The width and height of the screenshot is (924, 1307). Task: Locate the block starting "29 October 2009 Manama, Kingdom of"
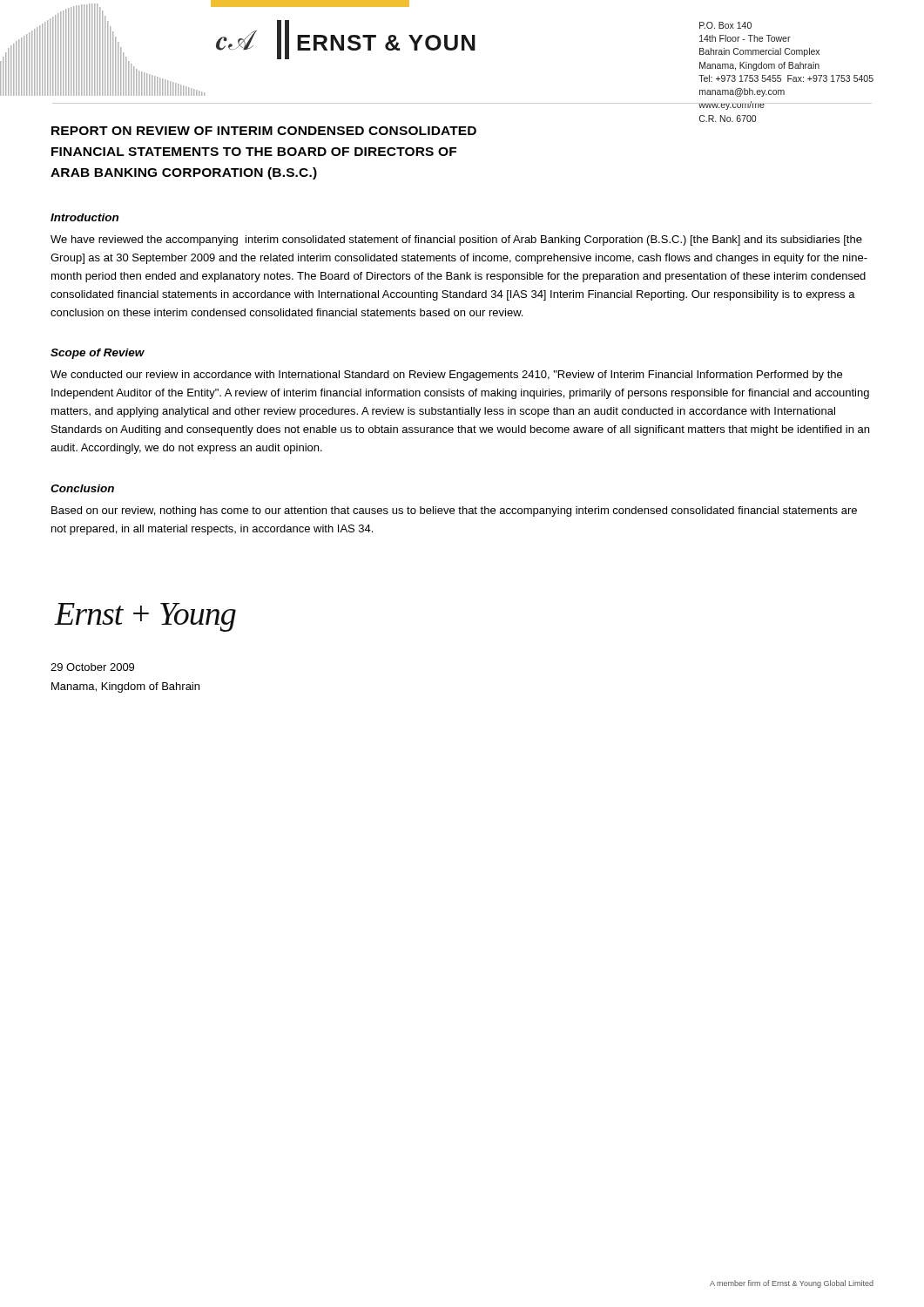[125, 676]
